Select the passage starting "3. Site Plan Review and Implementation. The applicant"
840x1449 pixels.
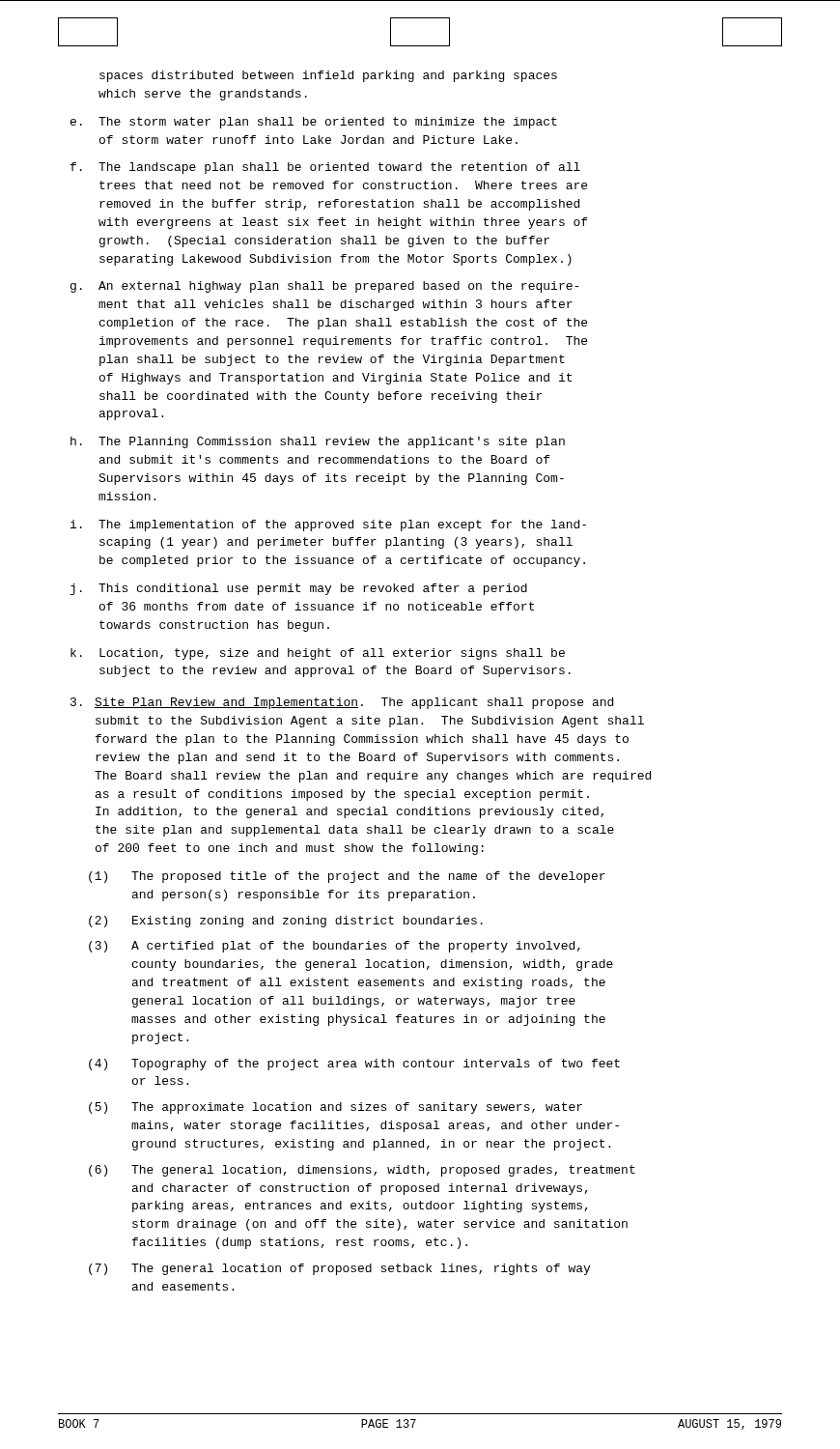click(361, 777)
